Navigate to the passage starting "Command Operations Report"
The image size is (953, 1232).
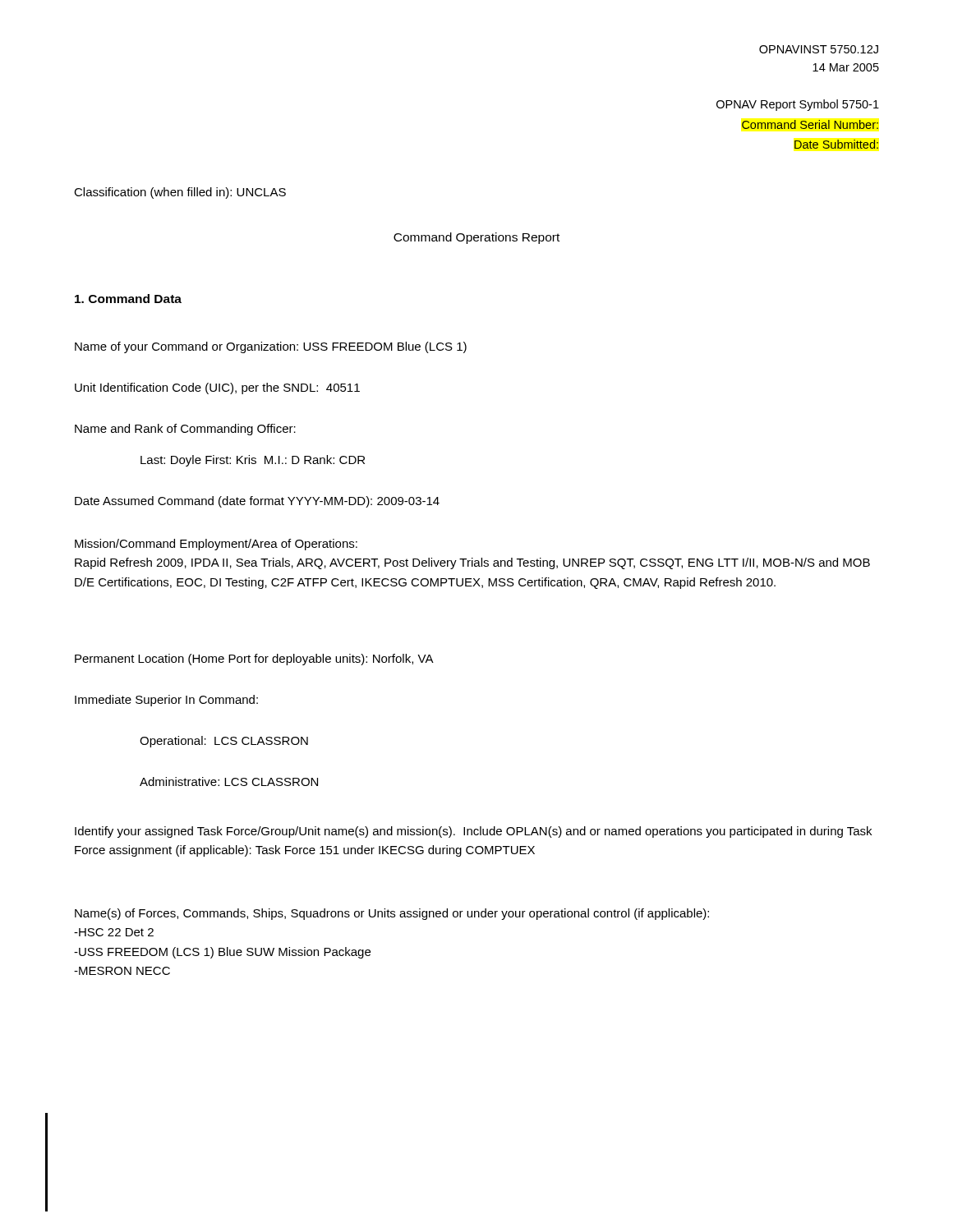(476, 237)
